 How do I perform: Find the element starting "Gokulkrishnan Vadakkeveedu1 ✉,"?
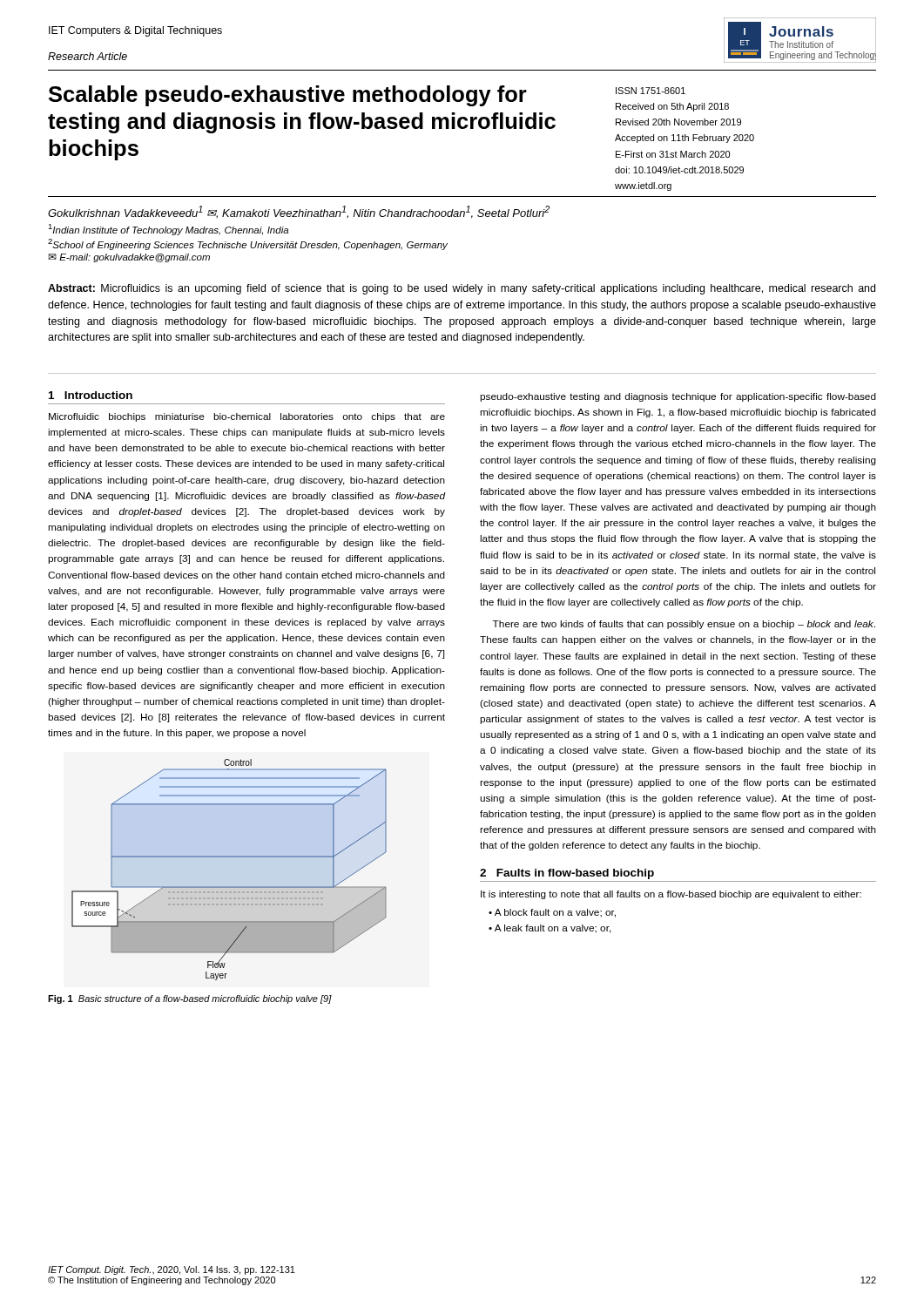click(299, 212)
